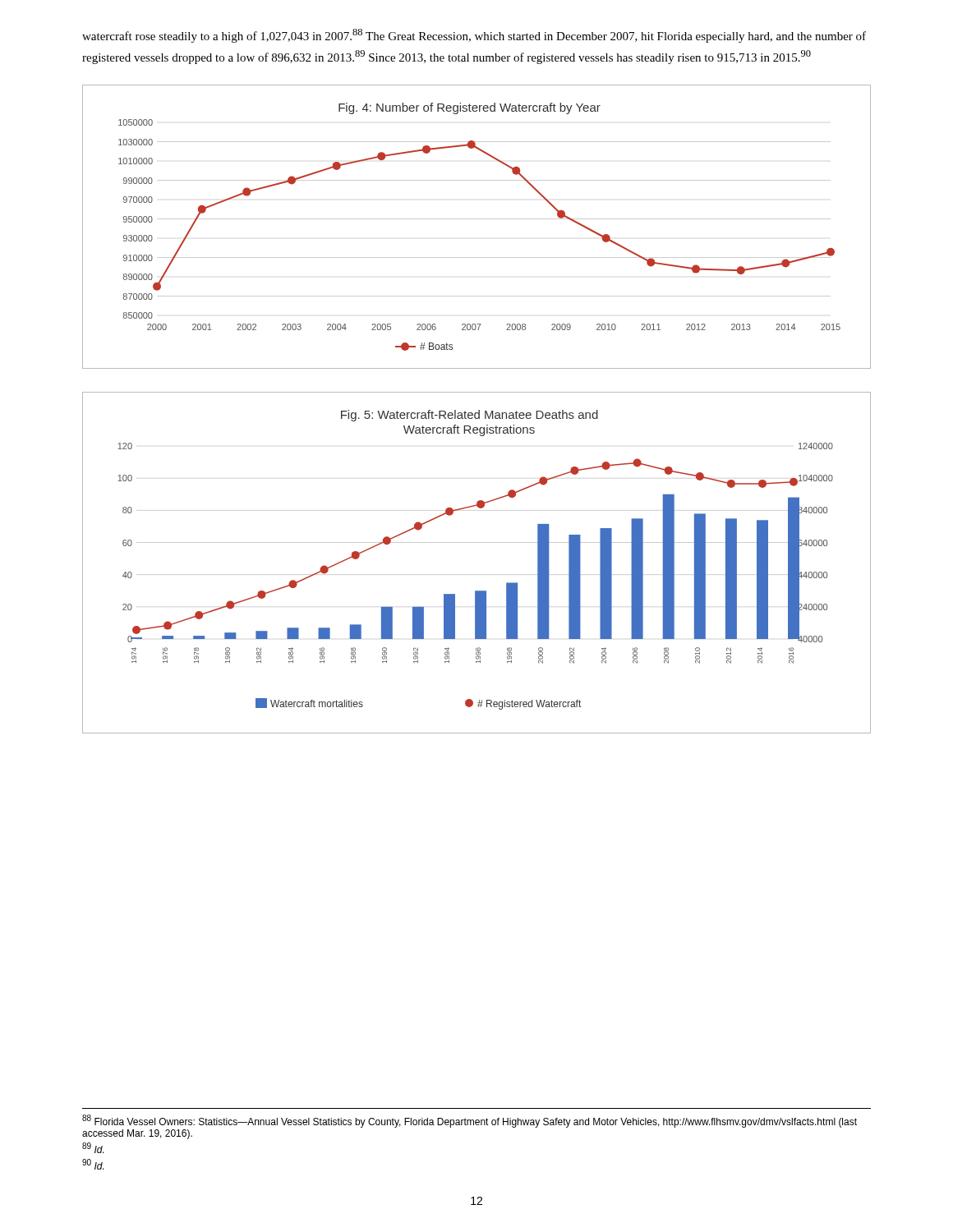The image size is (953, 1232).
Task: Where is the passage that starts "watercraft rose steadily to"?
Action: tap(474, 45)
